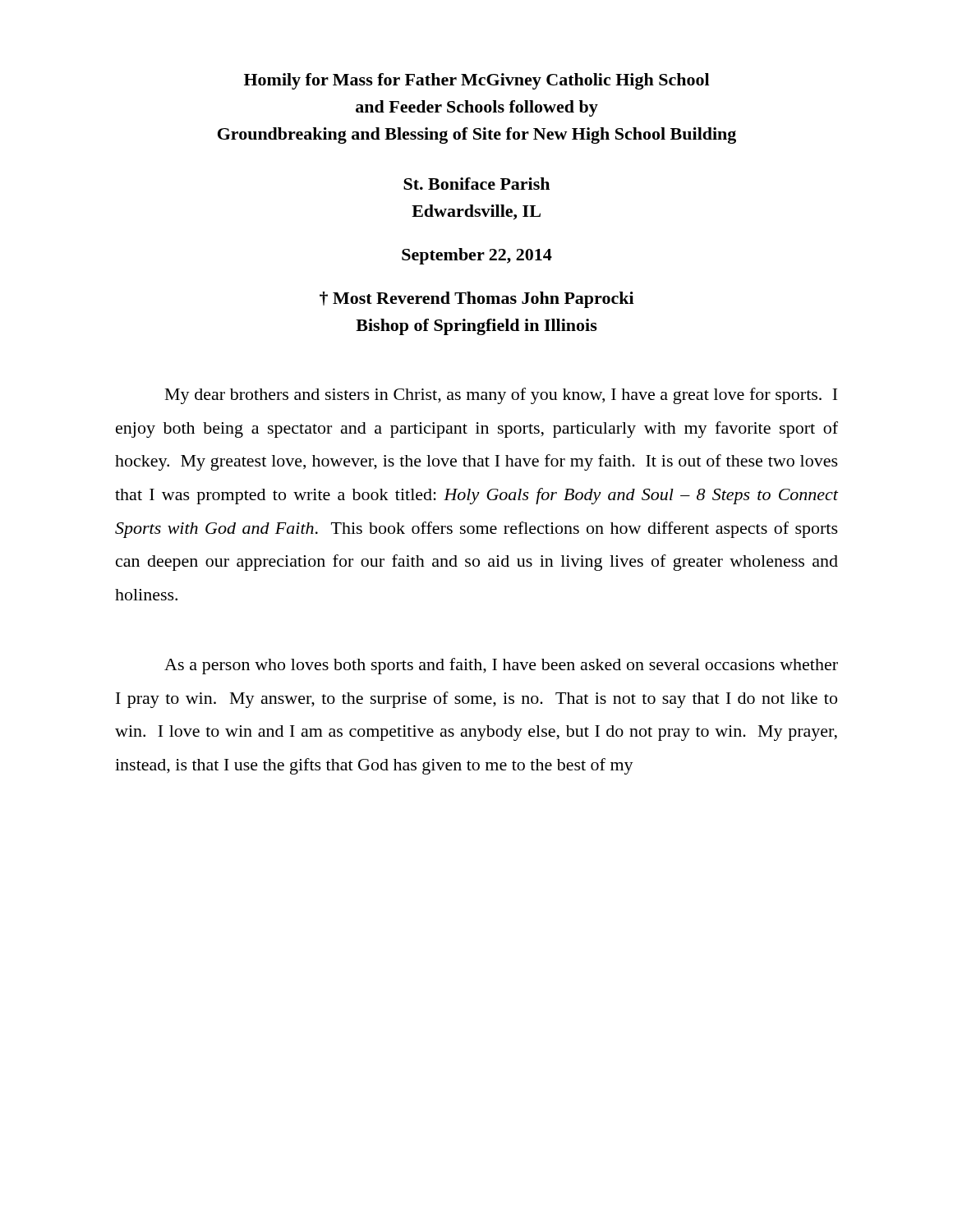
Task: Locate the text that says "St. Boniface Parish Edwardsville, IL"
Action: pos(476,197)
